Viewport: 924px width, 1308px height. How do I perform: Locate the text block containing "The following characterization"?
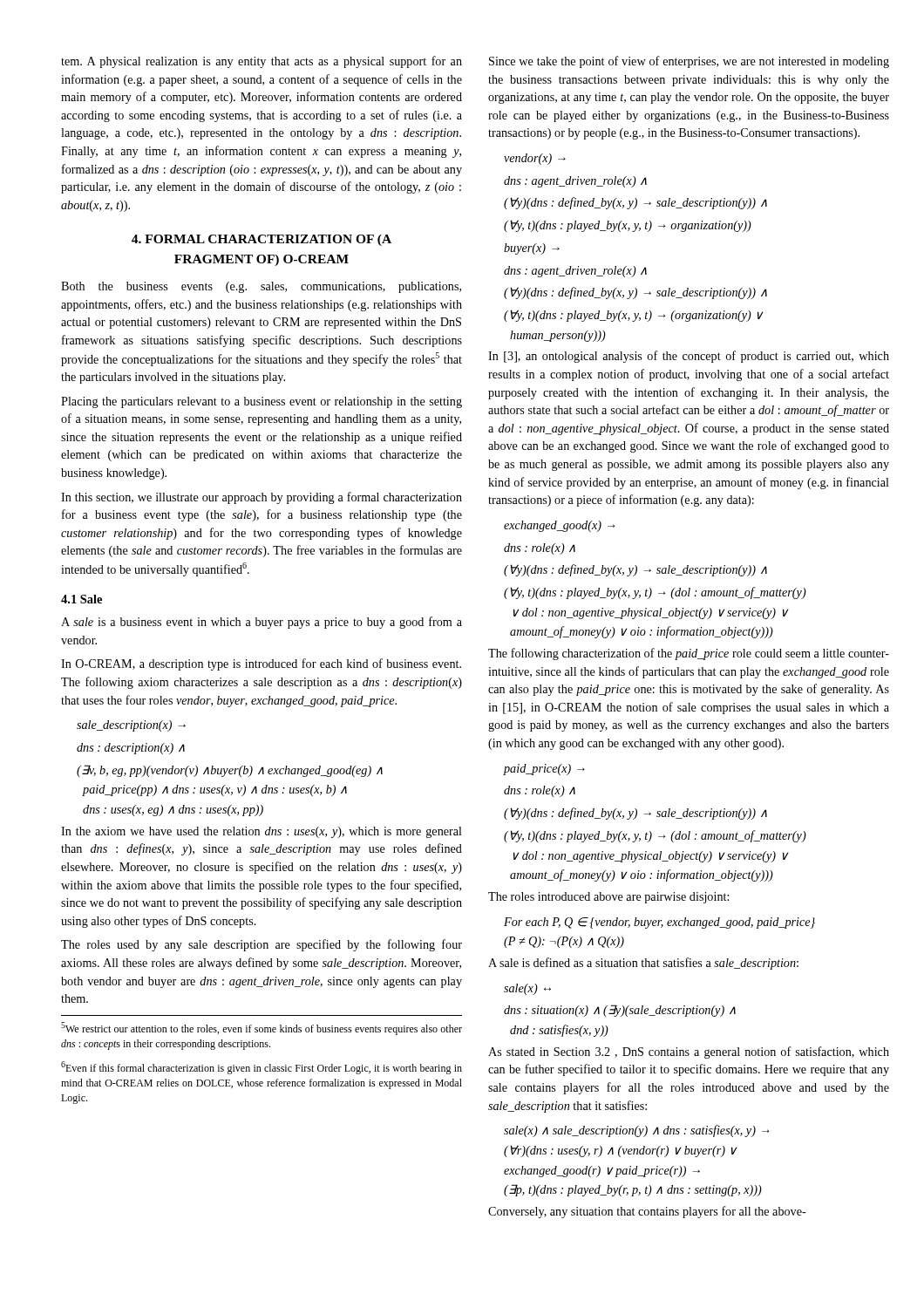[689, 698]
